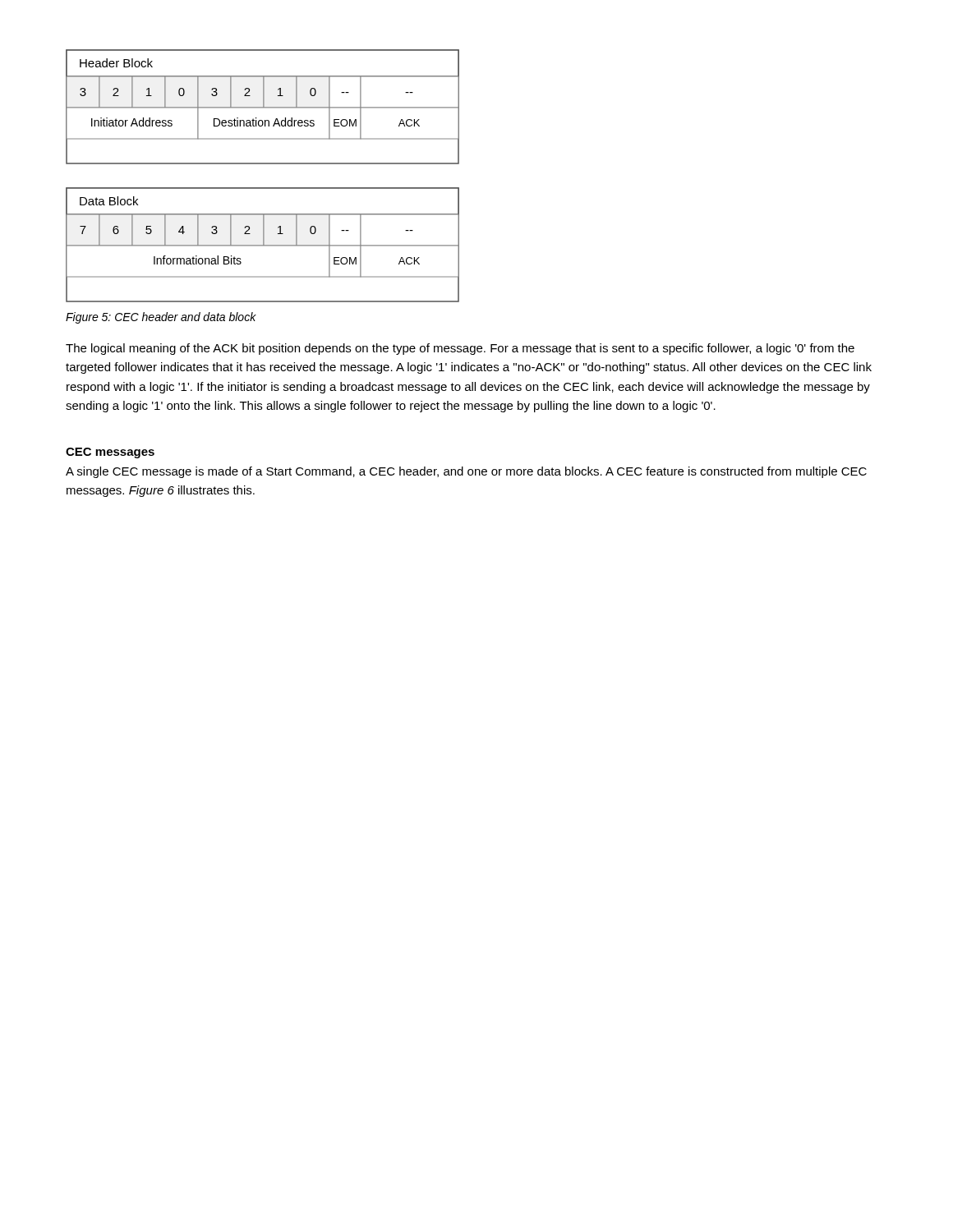Locate the section header containing "CEC messages"

click(110, 451)
